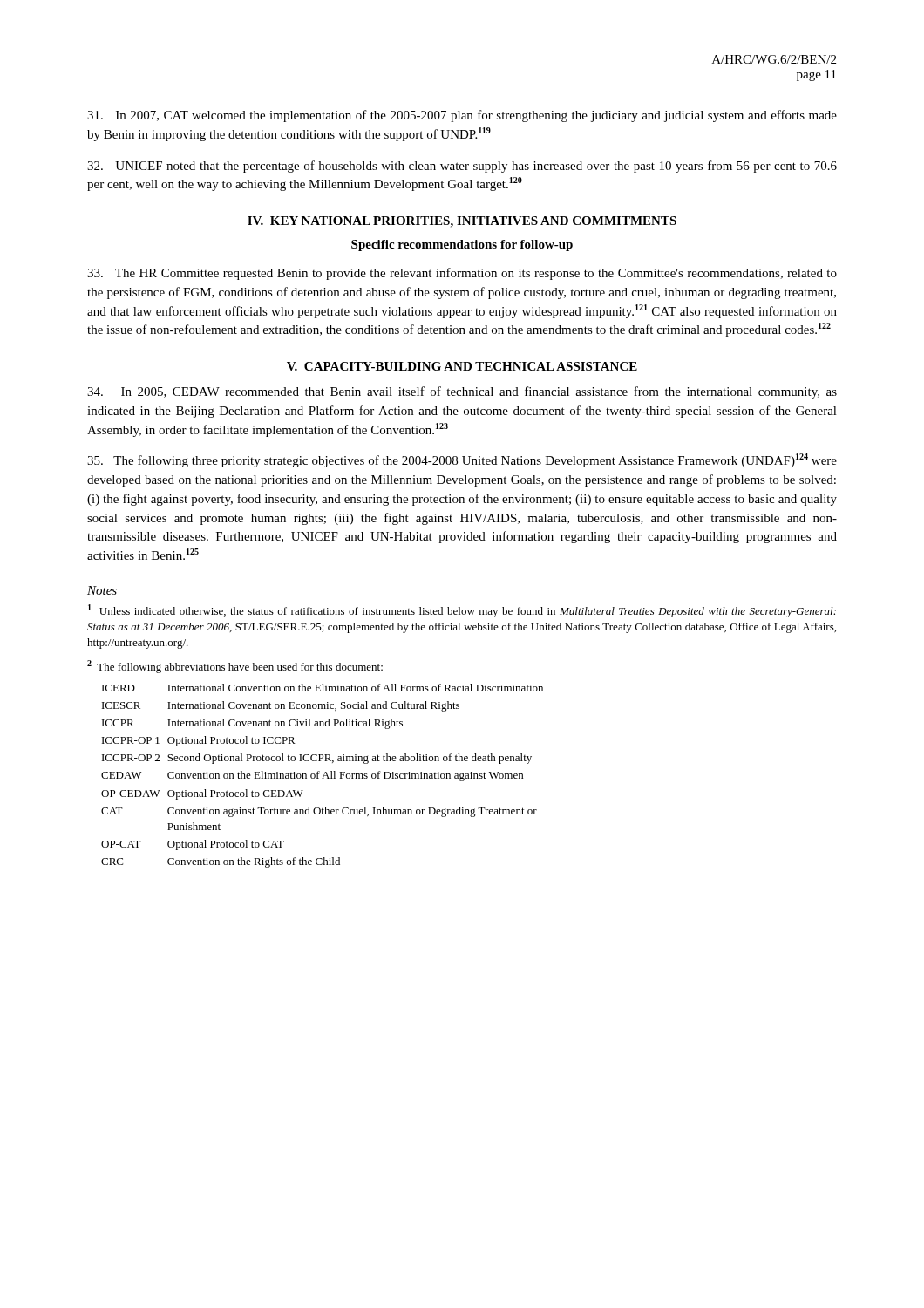Point to the block starting "2 The following"
This screenshot has width=924, height=1308.
[235, 666]
